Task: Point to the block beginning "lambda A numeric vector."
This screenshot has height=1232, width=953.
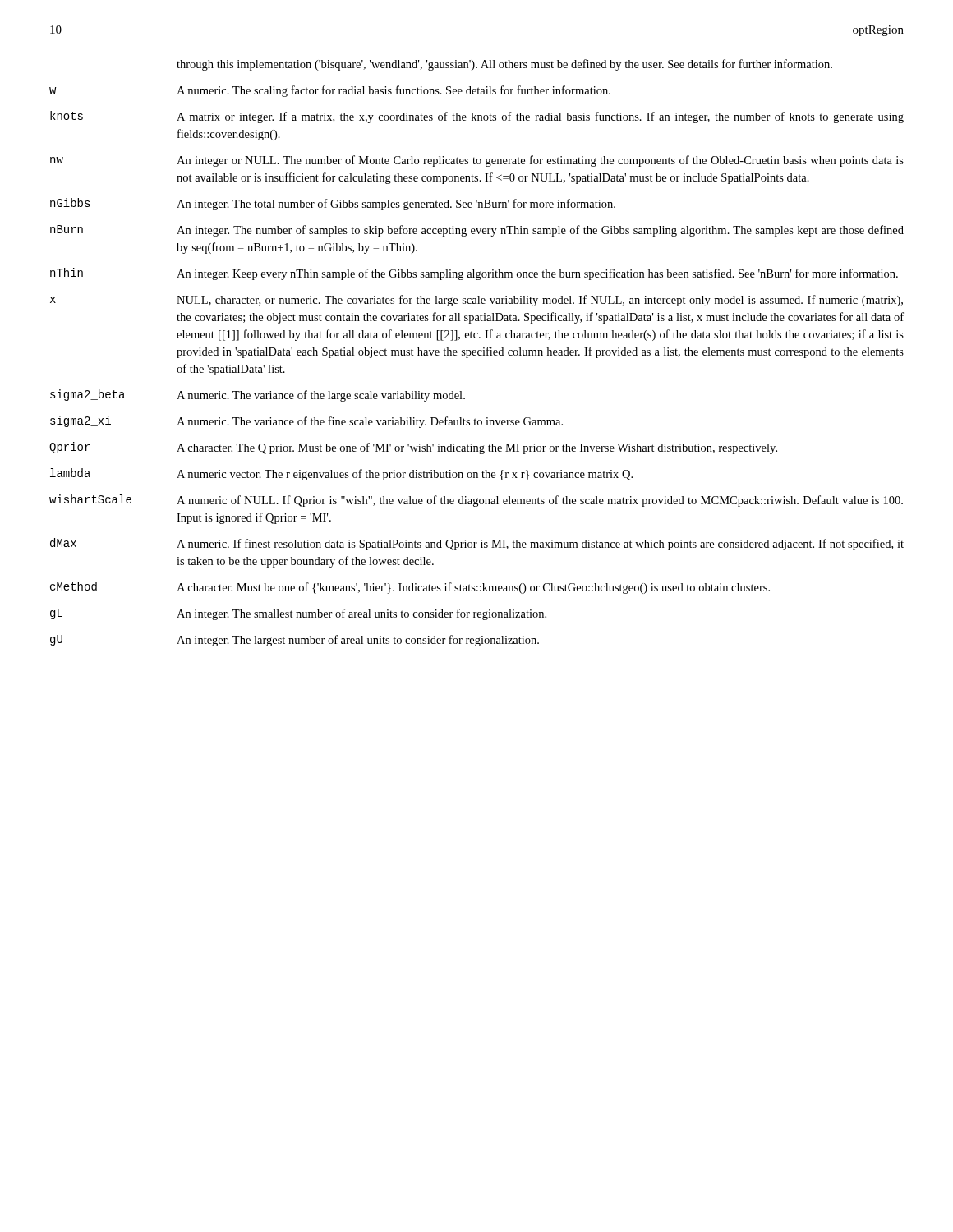Action: pos(476,475)
